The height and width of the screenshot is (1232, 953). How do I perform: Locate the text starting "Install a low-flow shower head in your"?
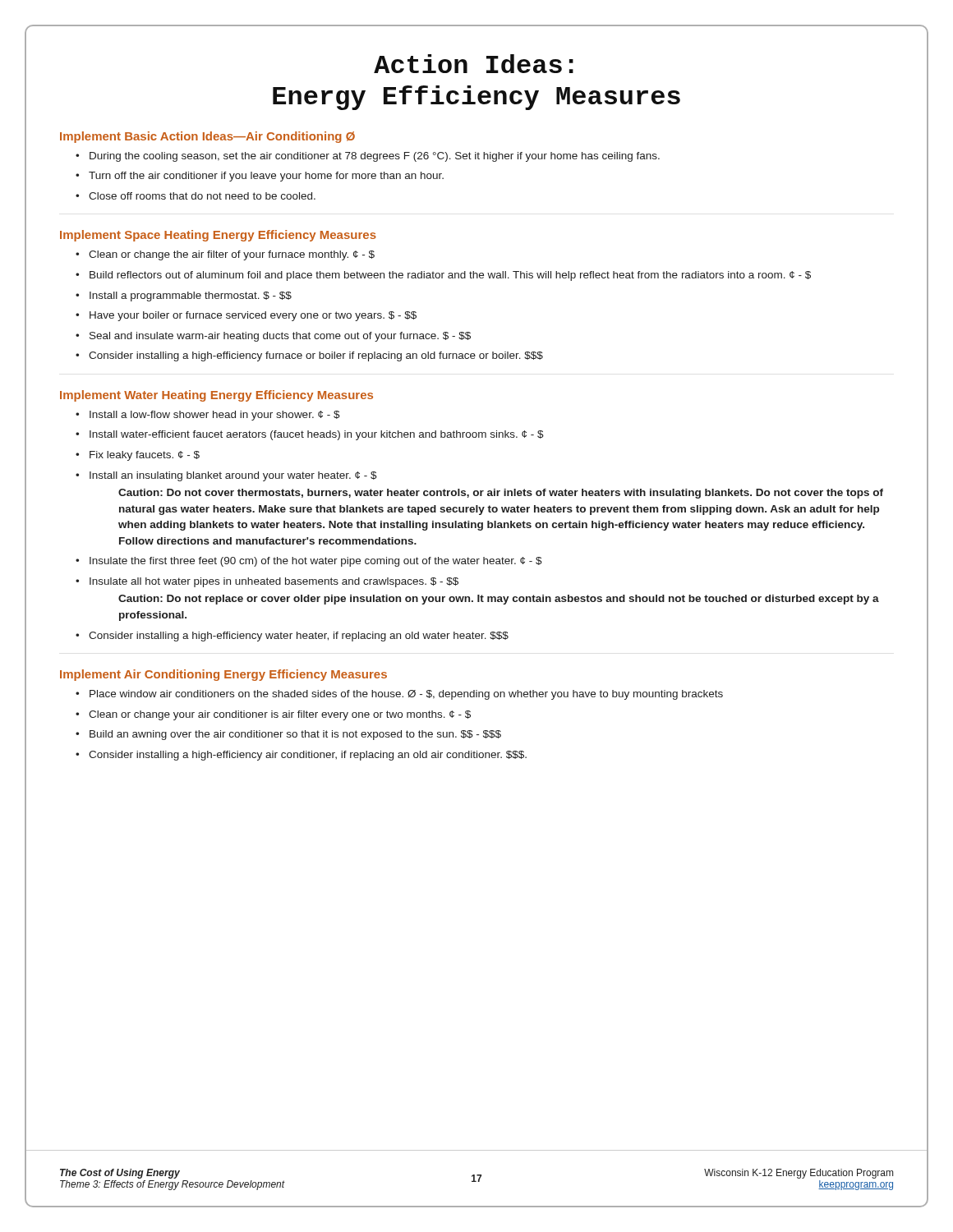tap(214, 414)
